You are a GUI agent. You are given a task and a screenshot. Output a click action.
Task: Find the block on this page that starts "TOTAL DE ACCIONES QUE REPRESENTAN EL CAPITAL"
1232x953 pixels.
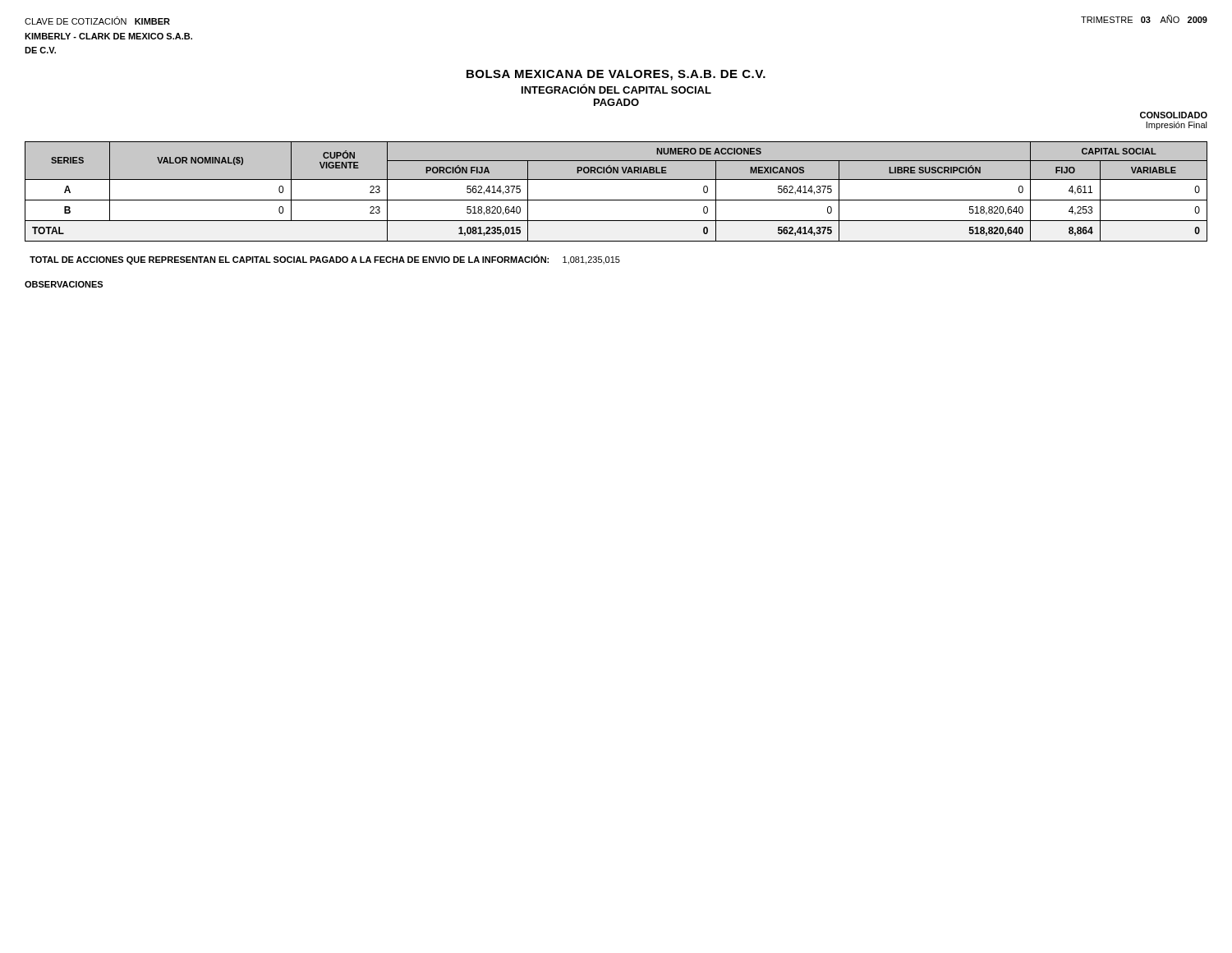[322, 259]
